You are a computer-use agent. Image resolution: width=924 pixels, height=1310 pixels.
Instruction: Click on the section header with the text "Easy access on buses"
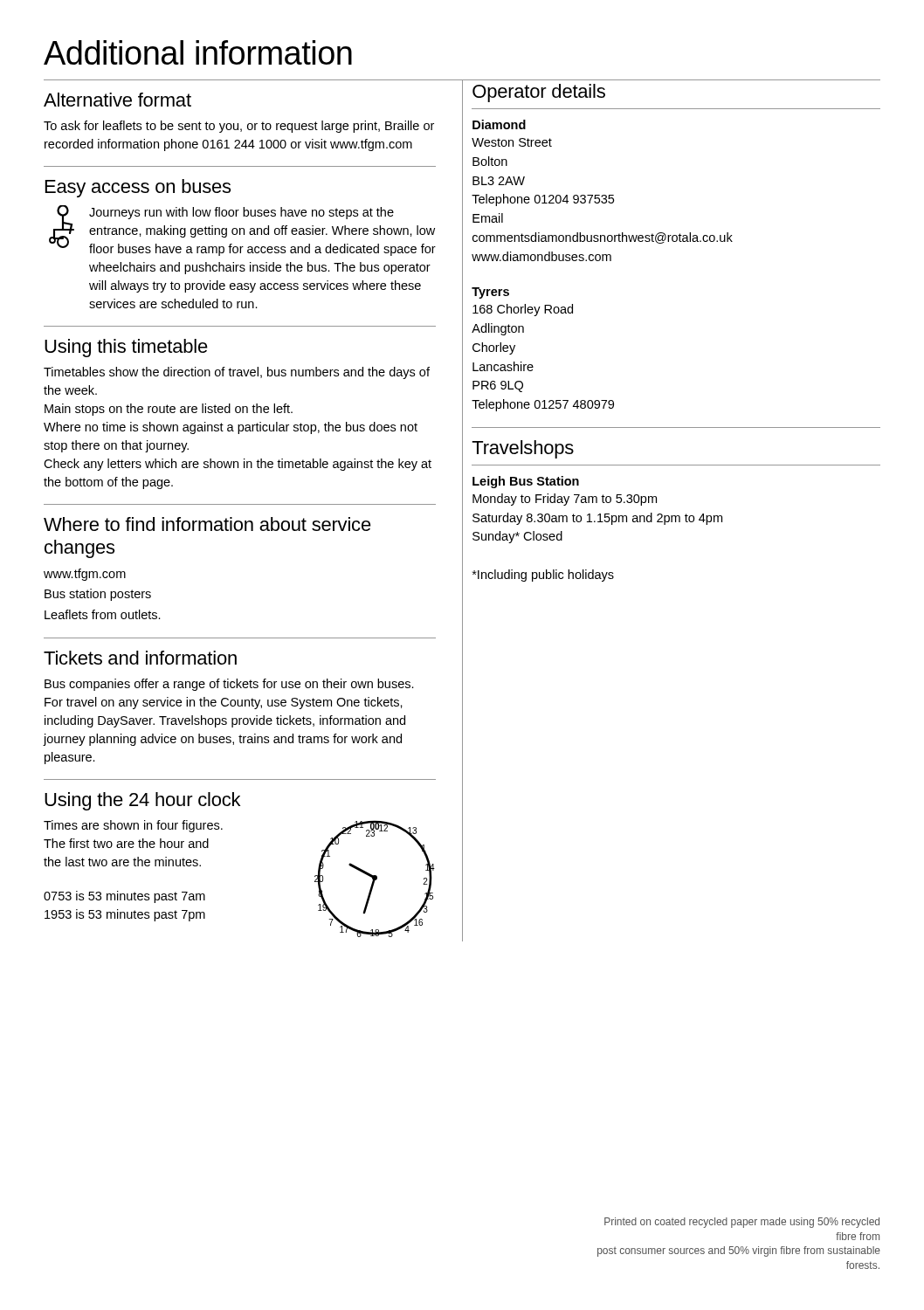pyautogui.click(x=240, y=187)
